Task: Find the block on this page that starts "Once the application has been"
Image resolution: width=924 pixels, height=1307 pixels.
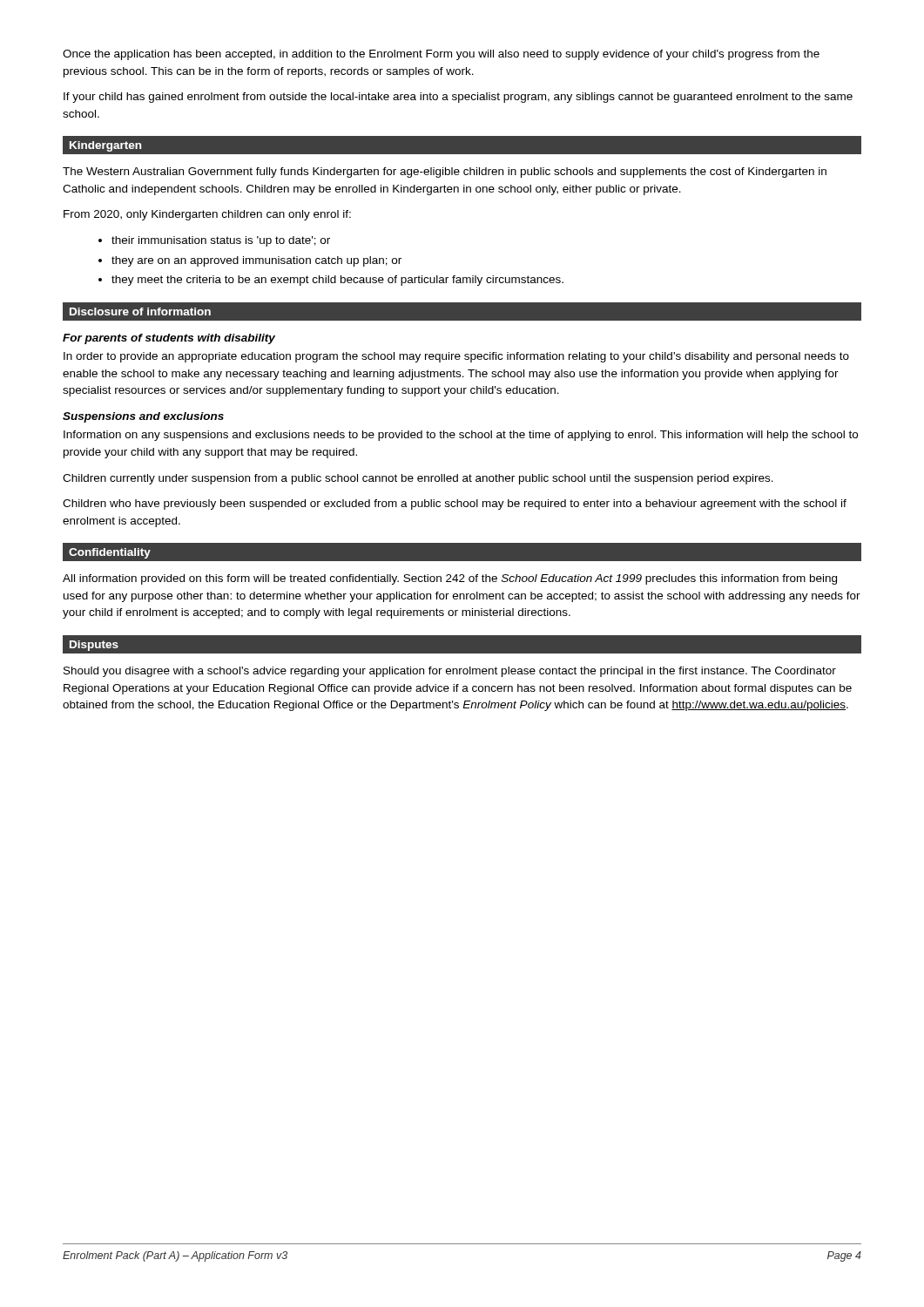Action: pos(462,62)
